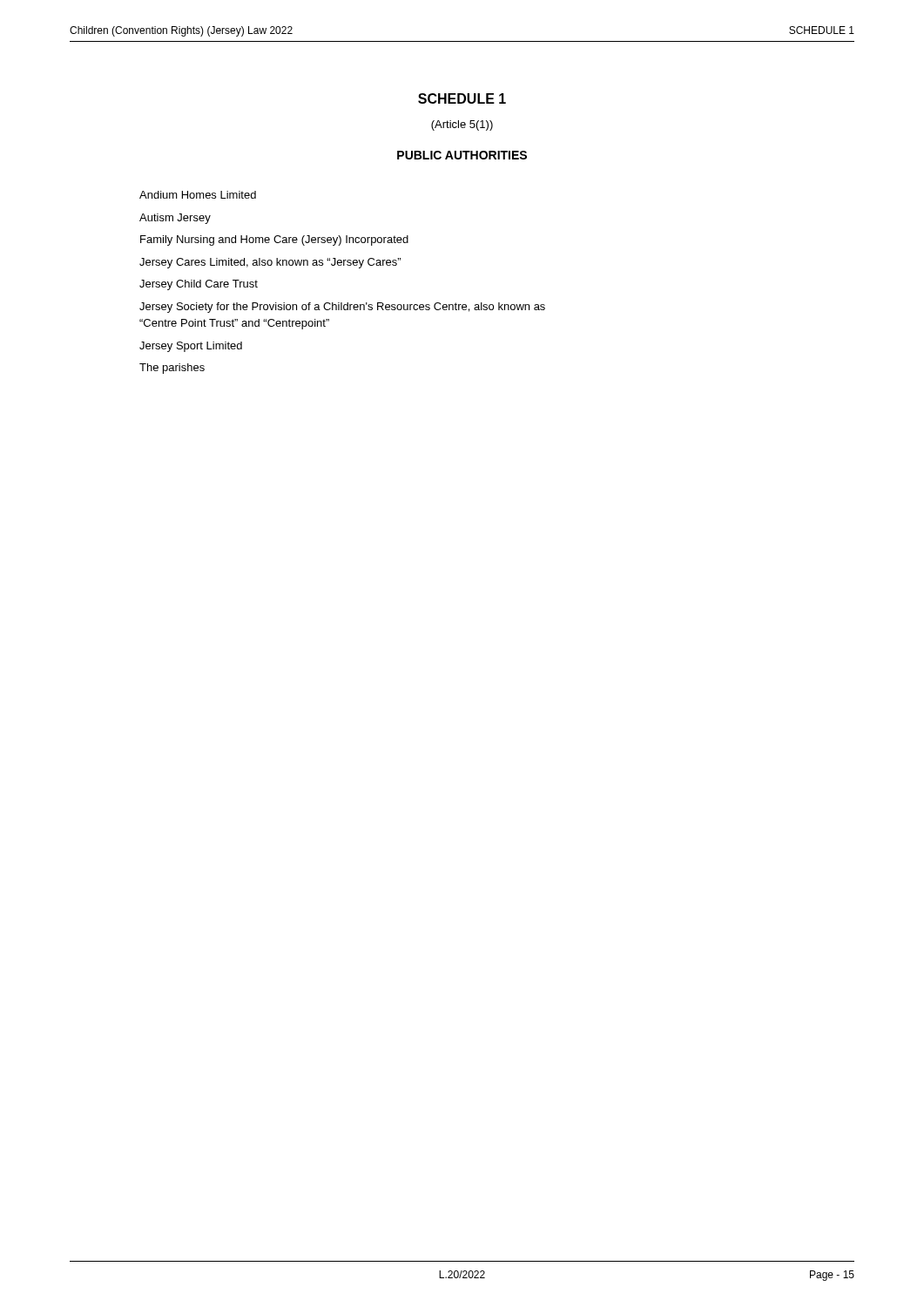Select the text block starting "Jersey Society for the"
The image size is (924, 1307).
(x=342, y=314)
